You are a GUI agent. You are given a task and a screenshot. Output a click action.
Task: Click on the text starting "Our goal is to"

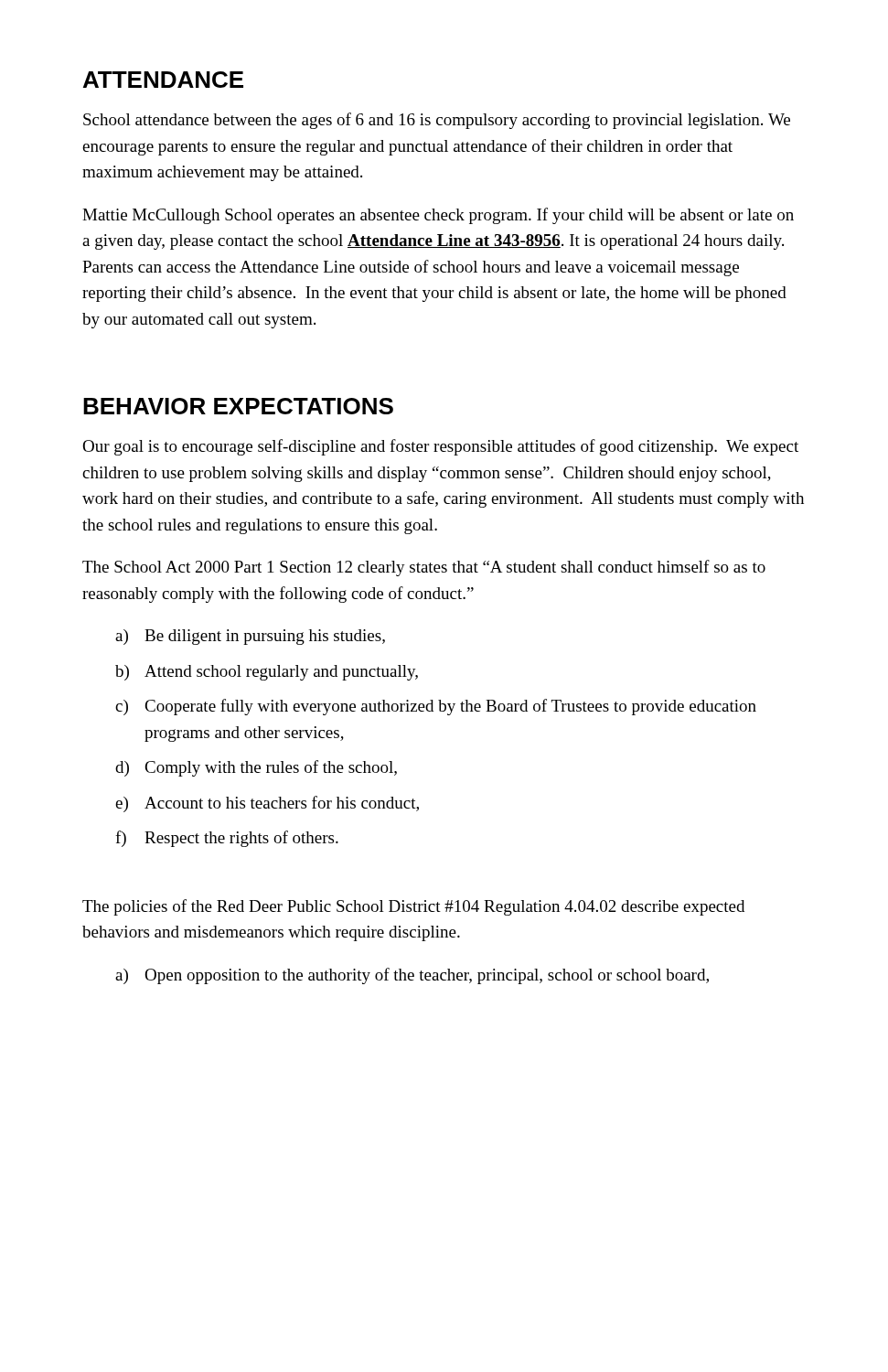(x=443, y=485)
